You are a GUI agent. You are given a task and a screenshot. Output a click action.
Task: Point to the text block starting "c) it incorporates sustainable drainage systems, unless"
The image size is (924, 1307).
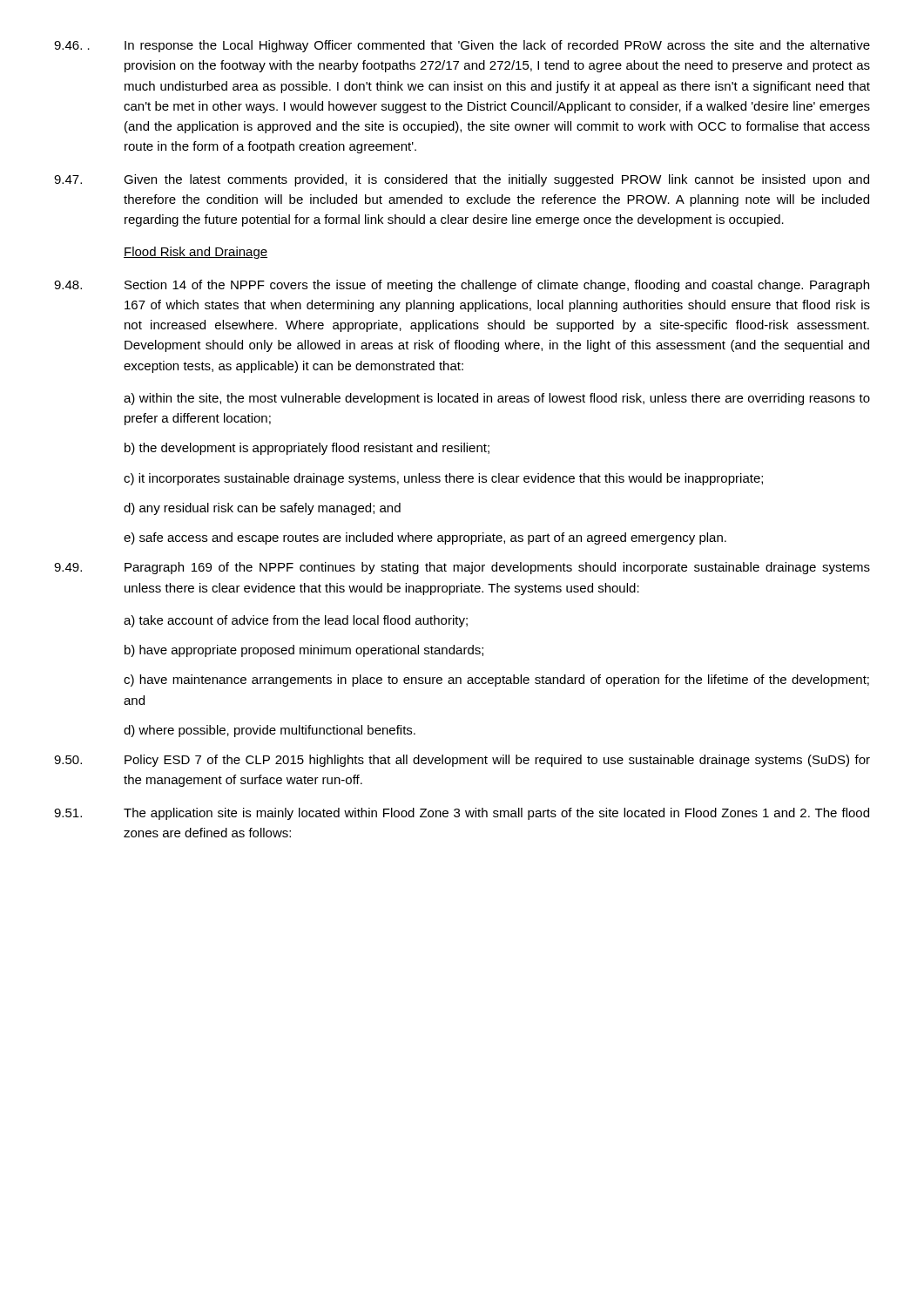[x=444, y=478]
